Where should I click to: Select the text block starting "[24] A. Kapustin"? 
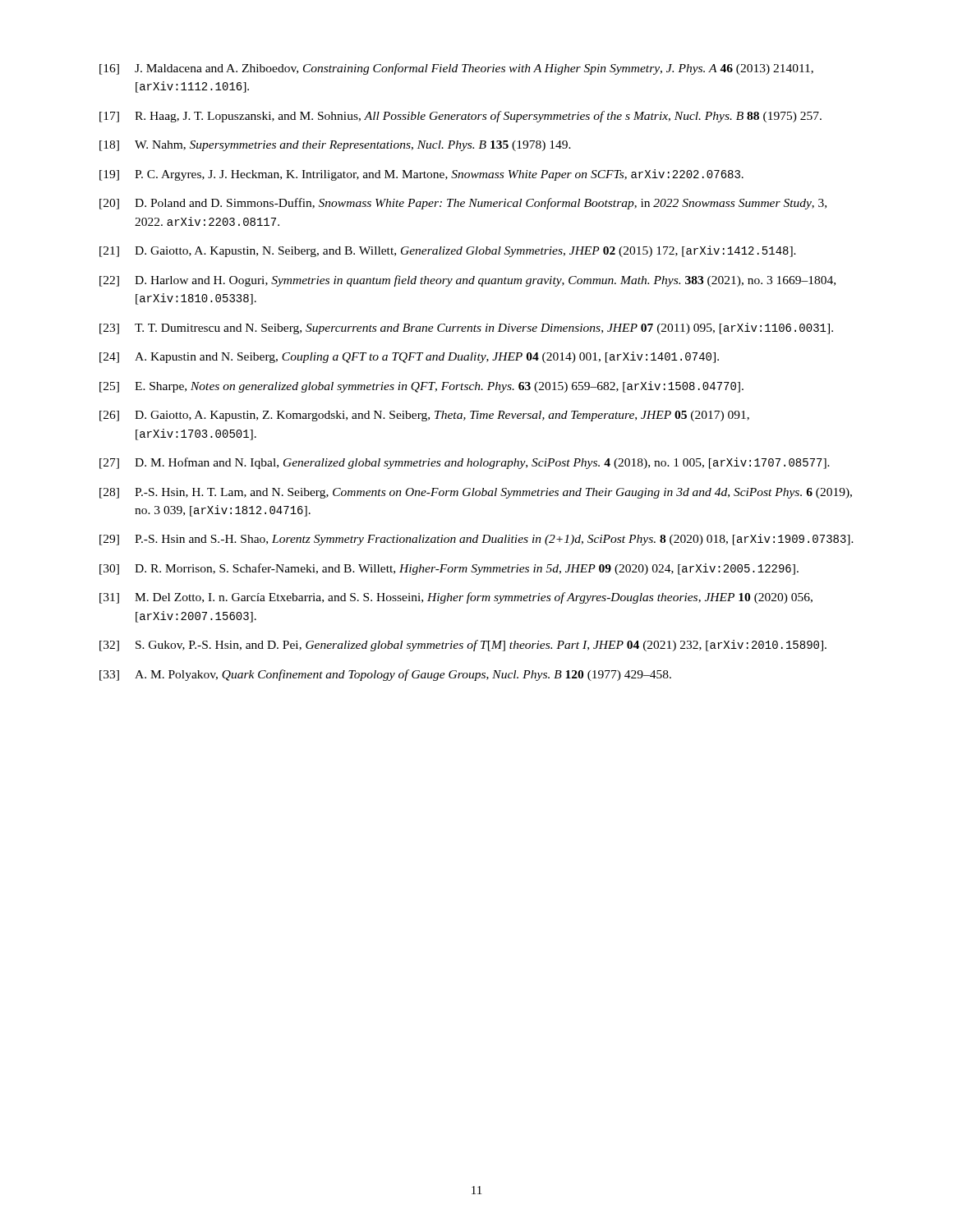[x=476, y=357]
